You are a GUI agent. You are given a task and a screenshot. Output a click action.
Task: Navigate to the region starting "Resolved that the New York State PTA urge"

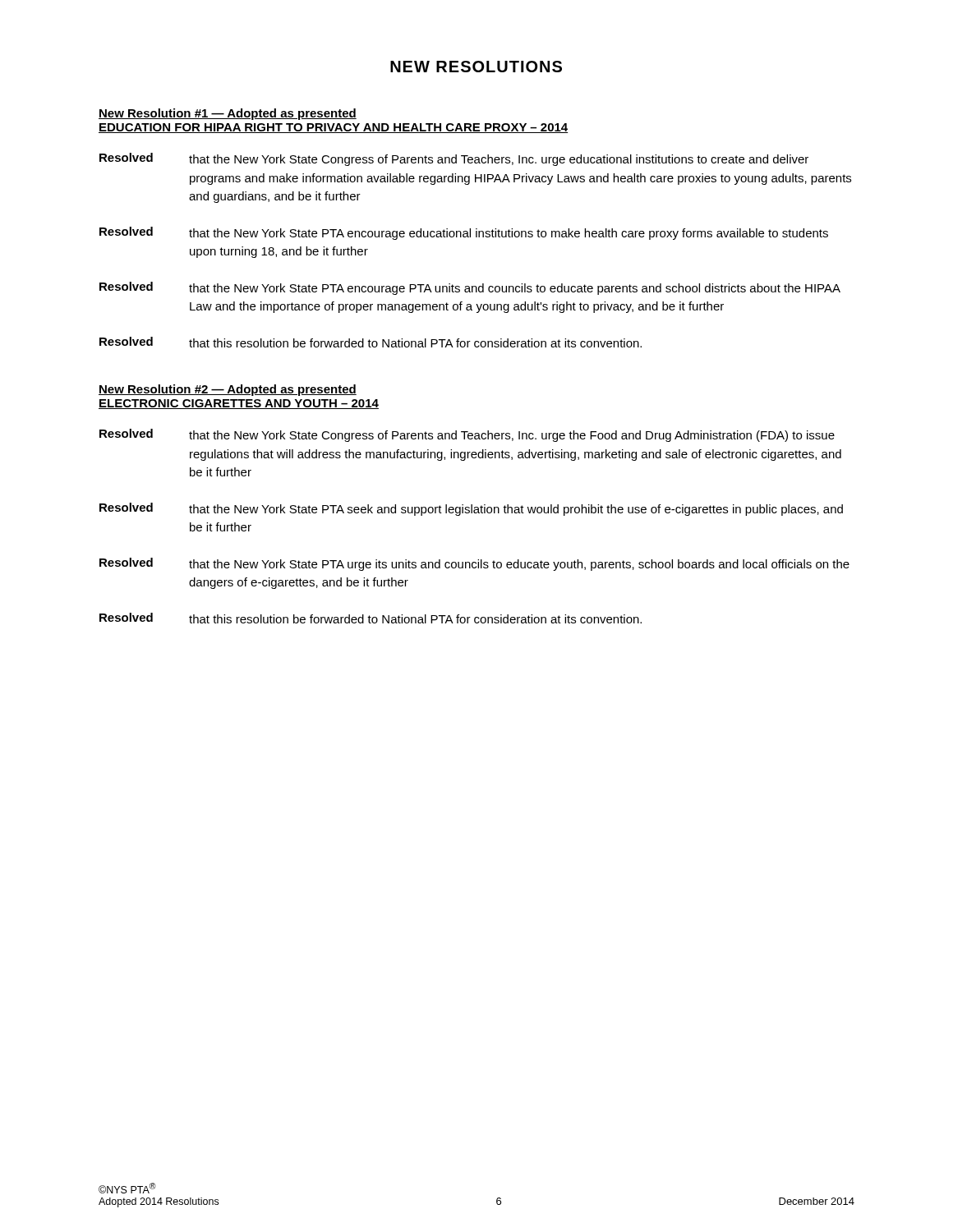coord(476,573)
